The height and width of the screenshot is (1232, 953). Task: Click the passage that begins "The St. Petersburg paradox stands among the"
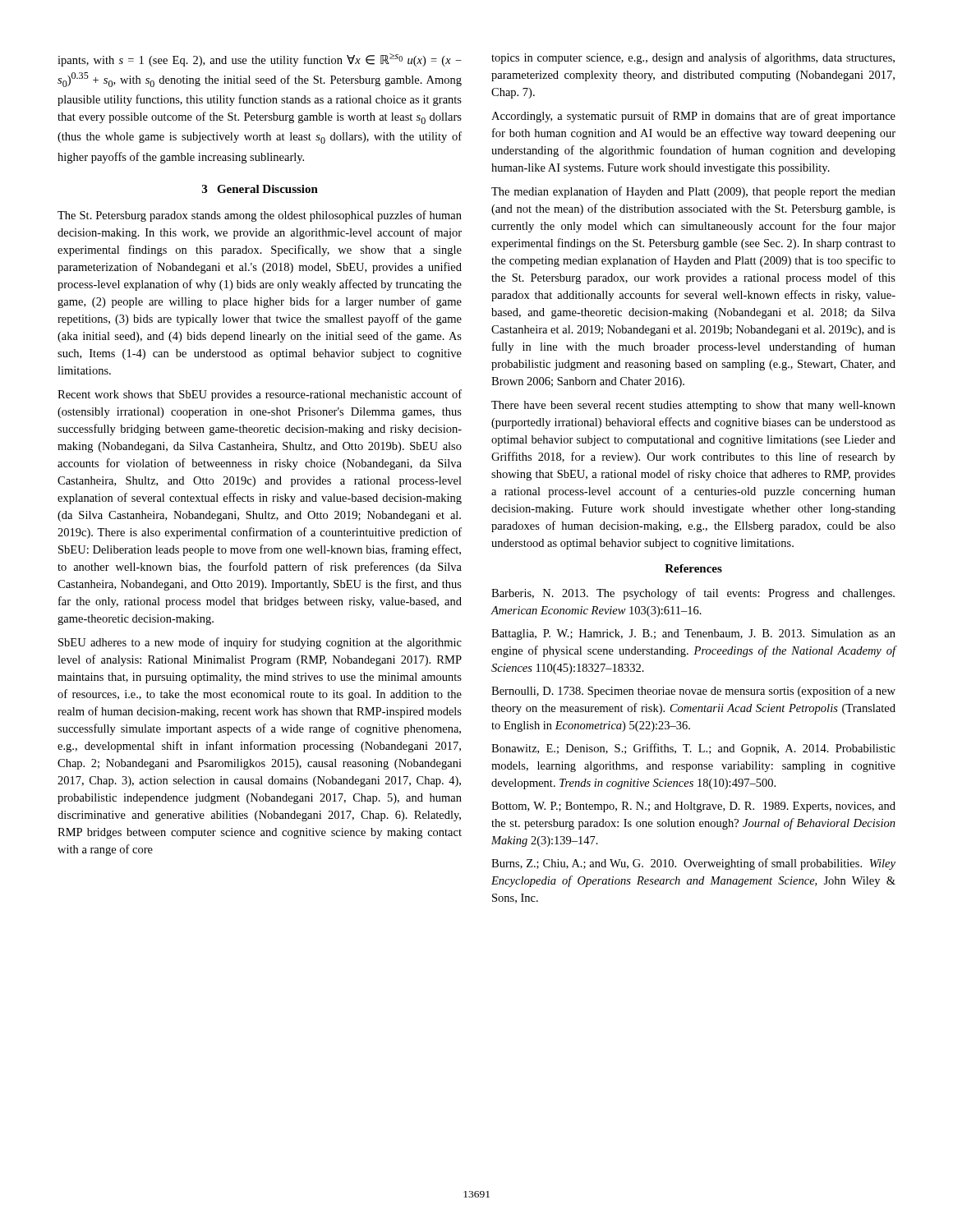[x=260, y=533]
